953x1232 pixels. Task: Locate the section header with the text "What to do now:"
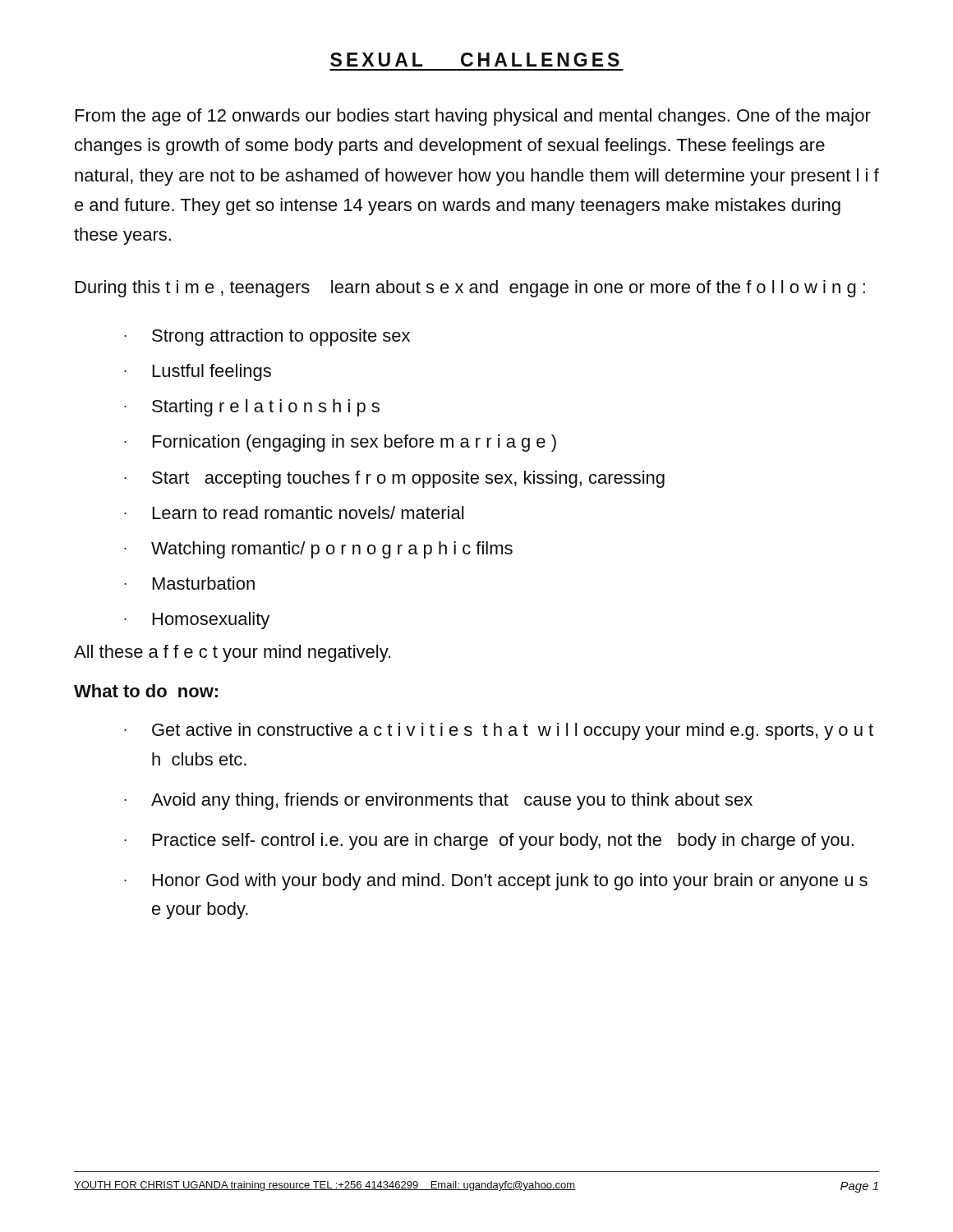click(x=147, y=692)
